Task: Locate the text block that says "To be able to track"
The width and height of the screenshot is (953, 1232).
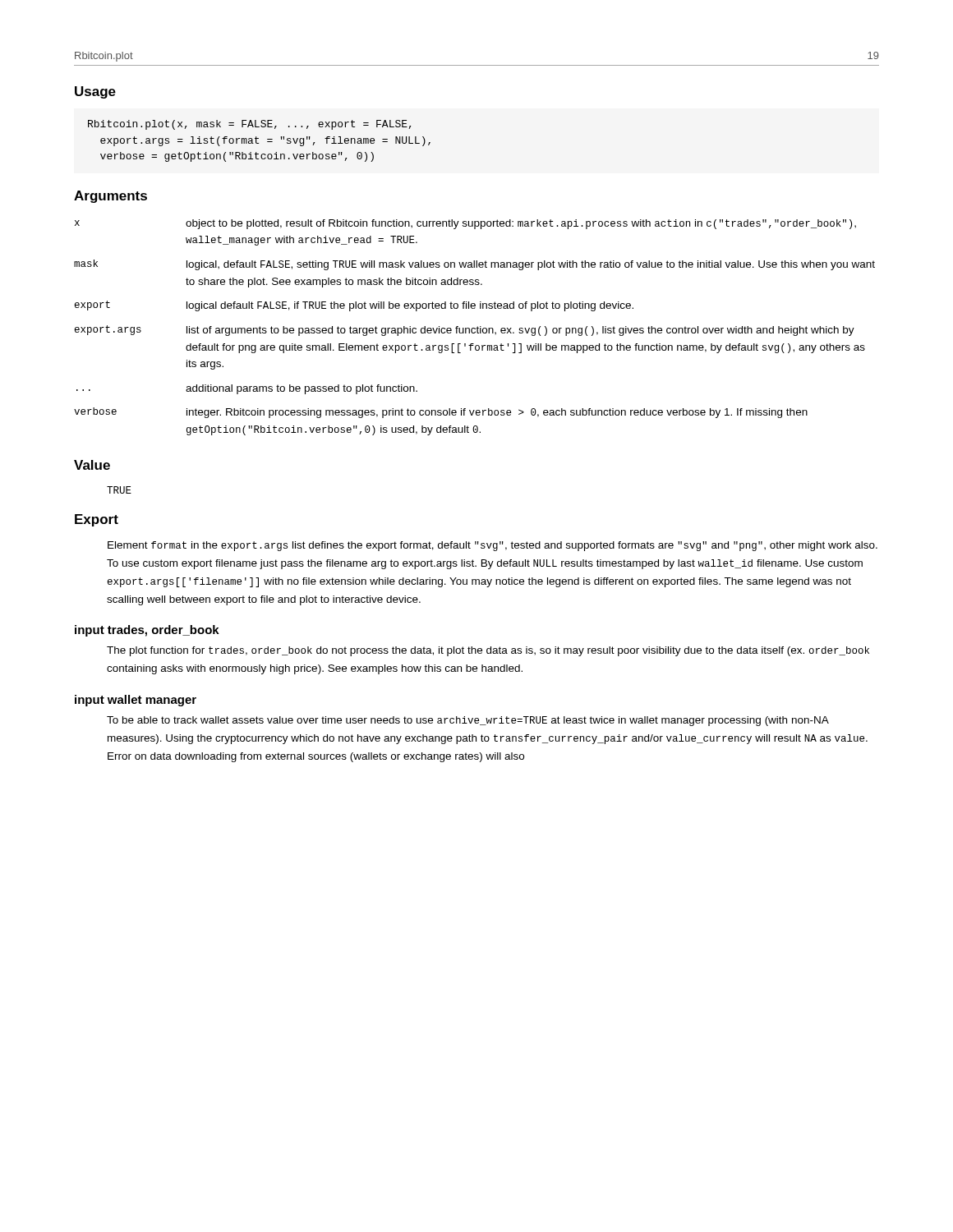Action: 487,738
